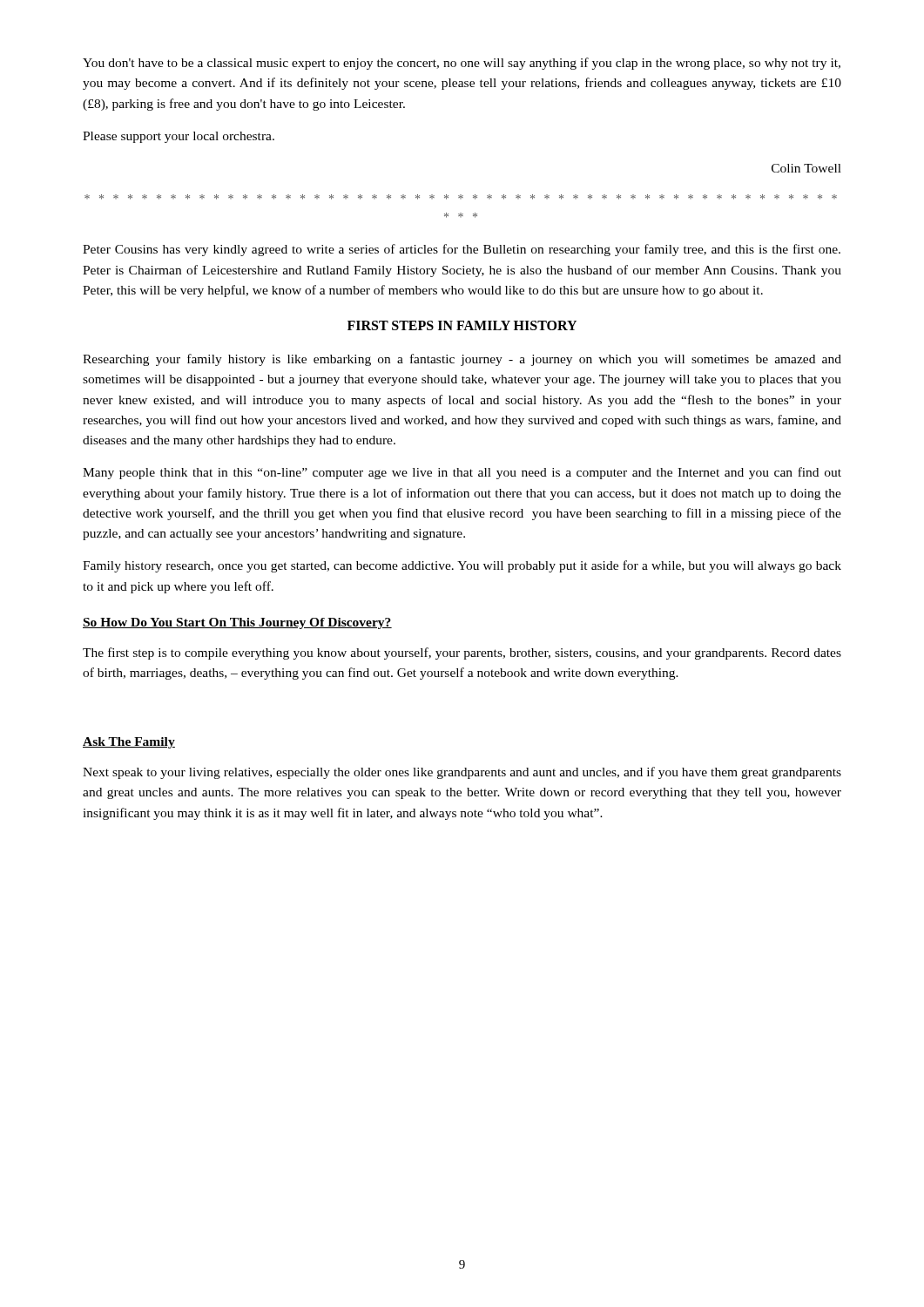
Task: Select the block starting "You don't have to be a classical music"
Action: [x=462, y=83]
